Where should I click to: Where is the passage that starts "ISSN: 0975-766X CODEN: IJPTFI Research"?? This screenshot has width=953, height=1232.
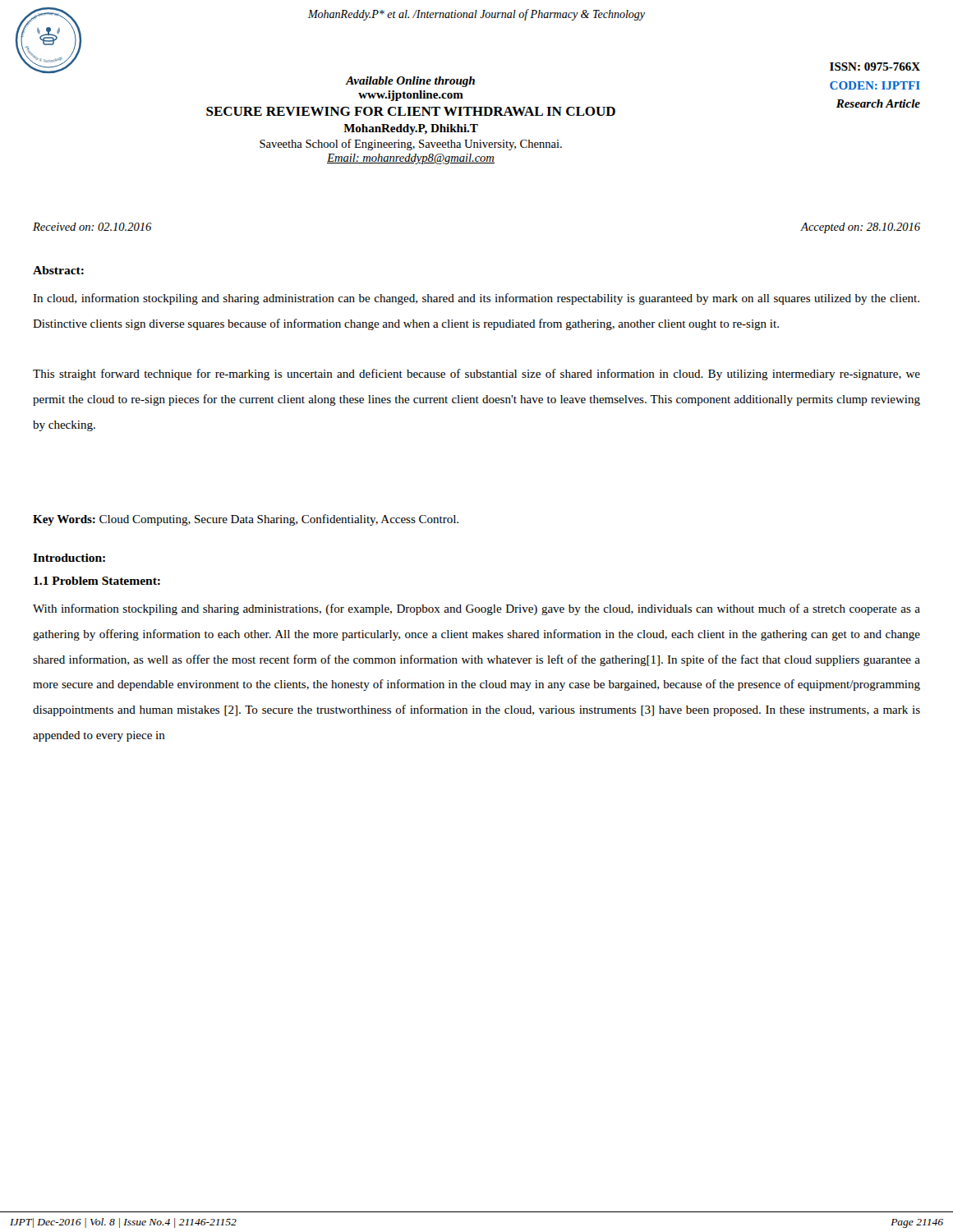tap(875, 85)
